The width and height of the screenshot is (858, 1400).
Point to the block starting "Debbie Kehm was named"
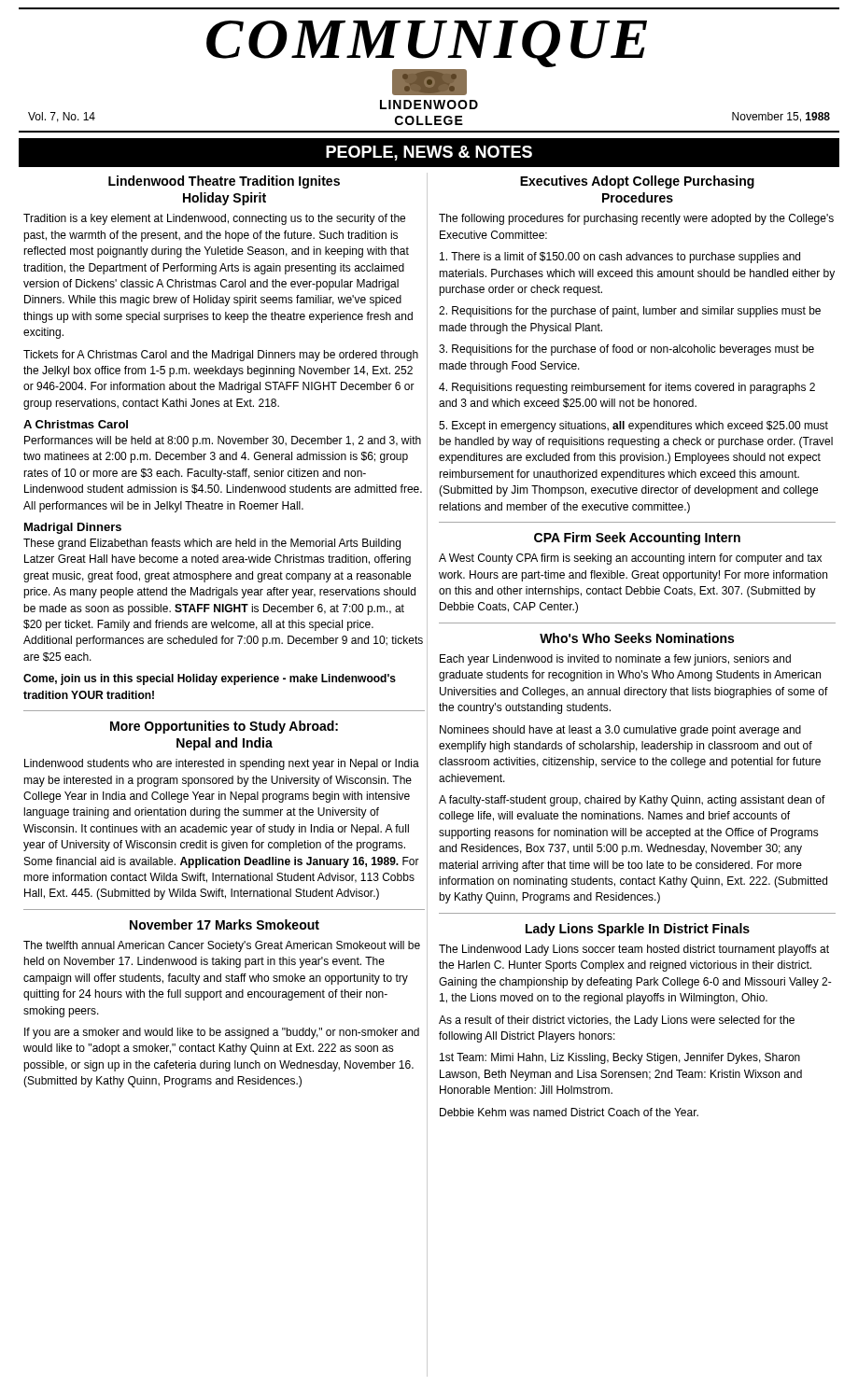(569, 1112)
